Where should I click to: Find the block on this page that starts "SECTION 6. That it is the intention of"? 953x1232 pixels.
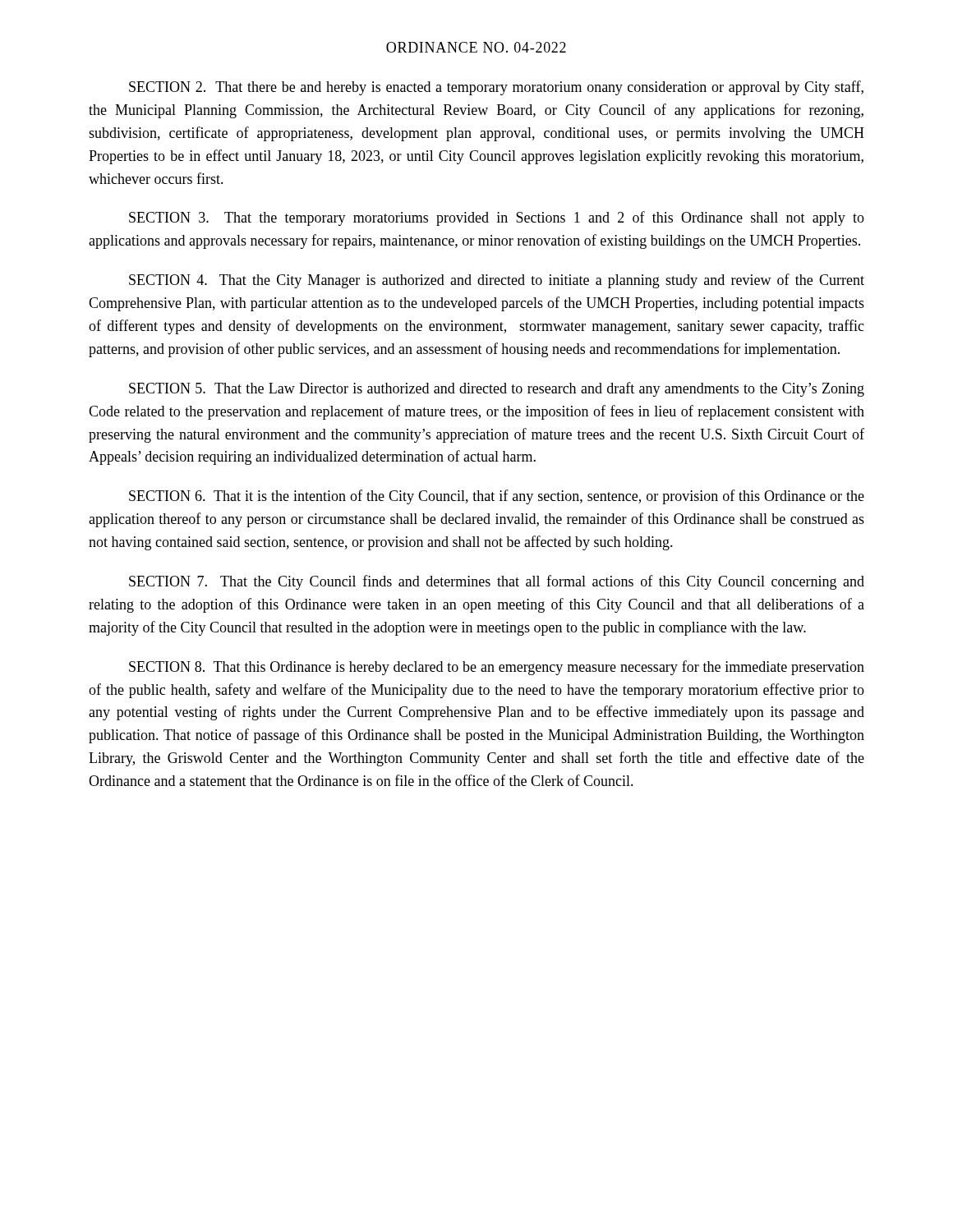pyautogui.click(x=476, y=520)
